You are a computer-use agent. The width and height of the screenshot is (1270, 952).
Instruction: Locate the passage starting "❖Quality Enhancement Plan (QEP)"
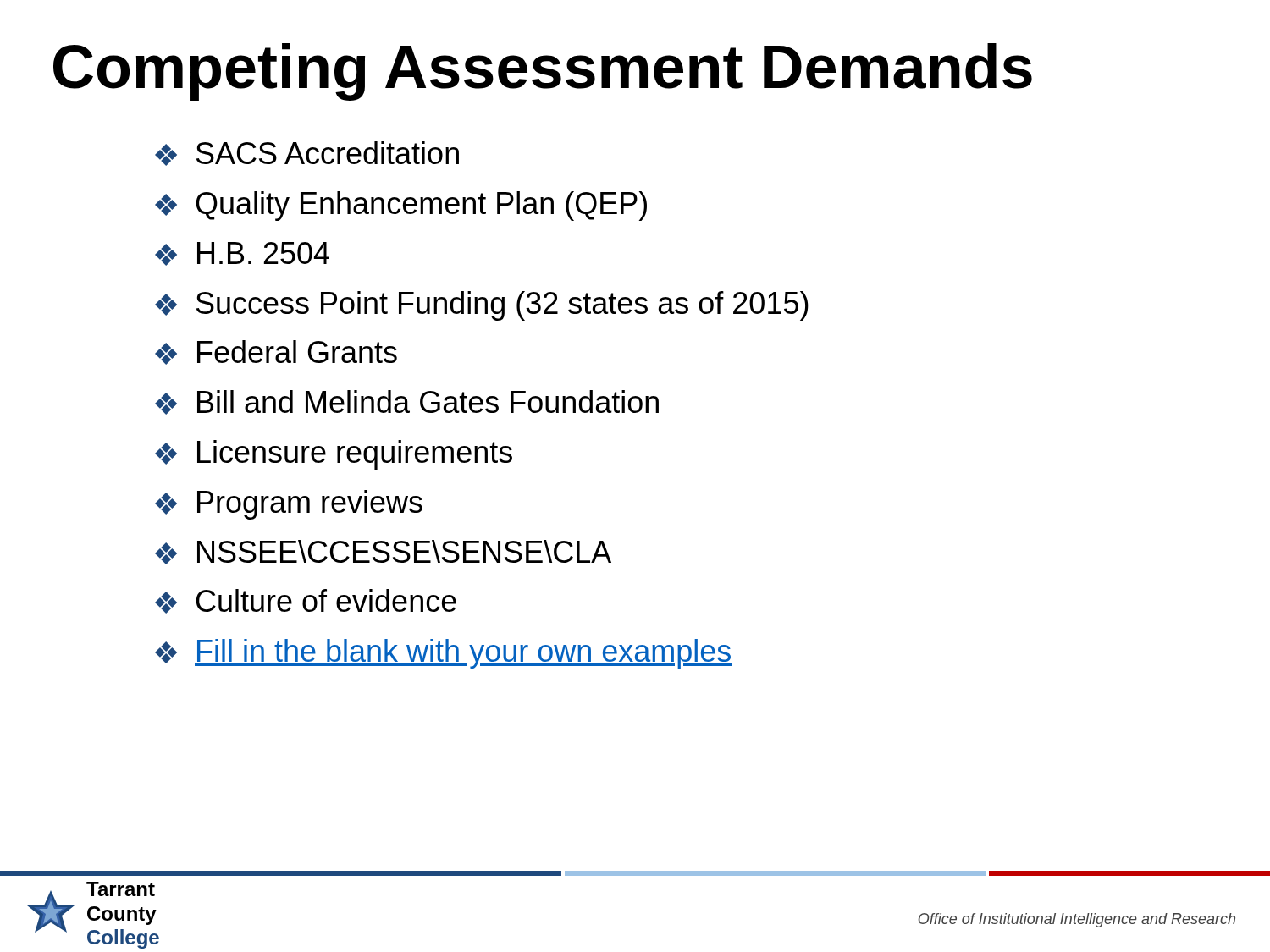pos(401,205)
